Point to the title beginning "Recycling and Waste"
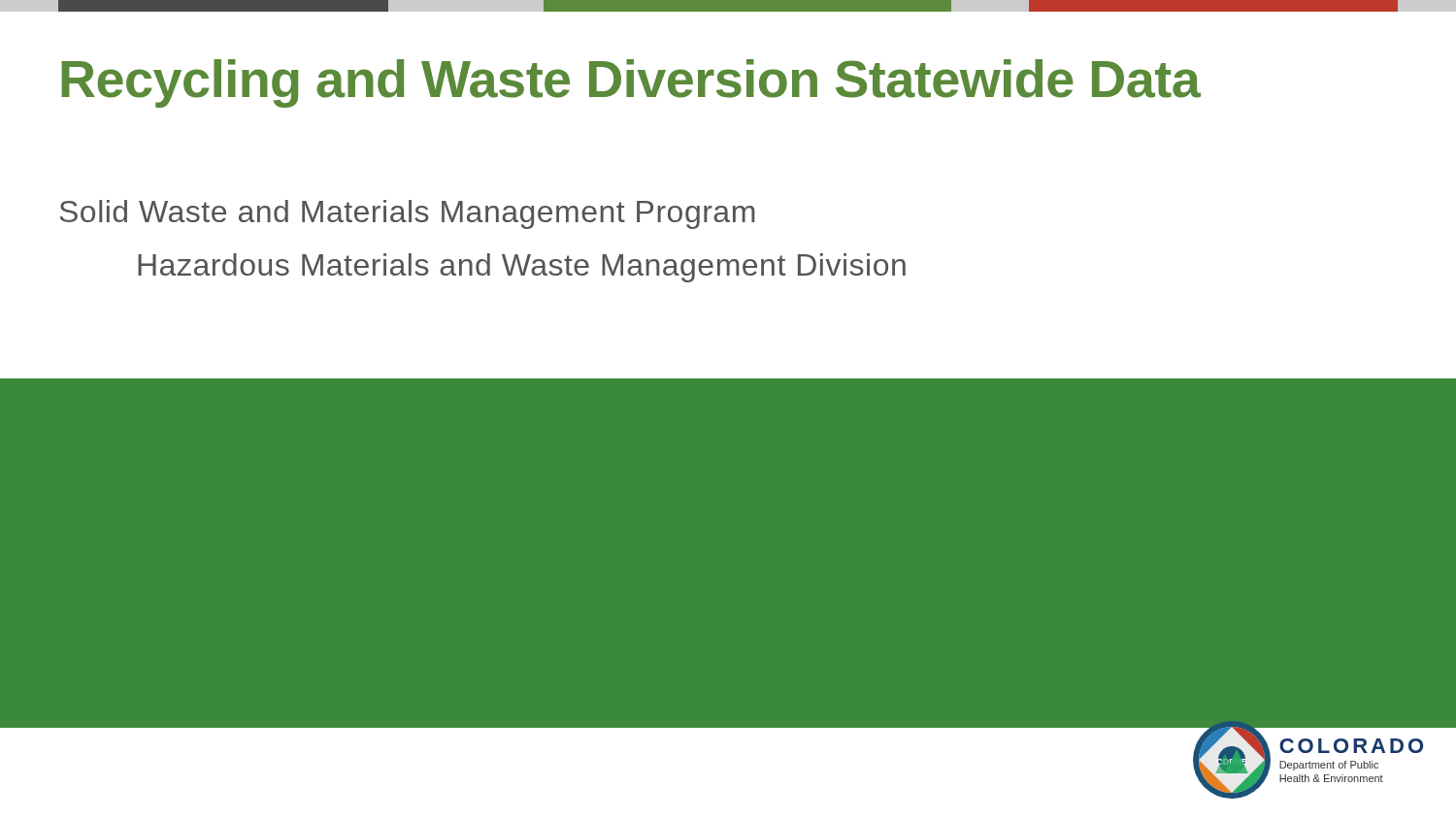The height and width of the screenshot is (819, 1456). click(728, 79)
